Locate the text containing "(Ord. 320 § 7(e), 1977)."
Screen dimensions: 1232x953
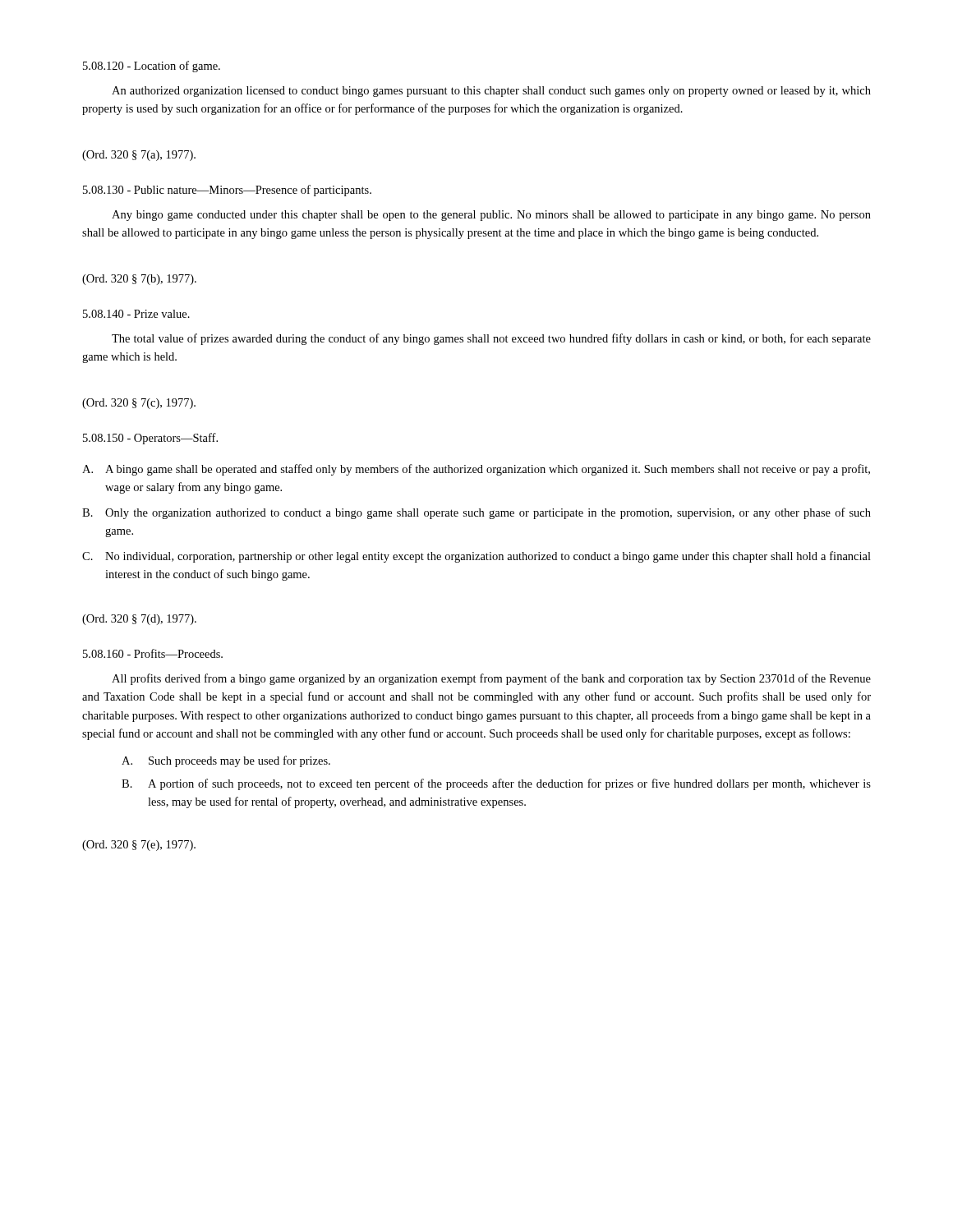point(139,844)
